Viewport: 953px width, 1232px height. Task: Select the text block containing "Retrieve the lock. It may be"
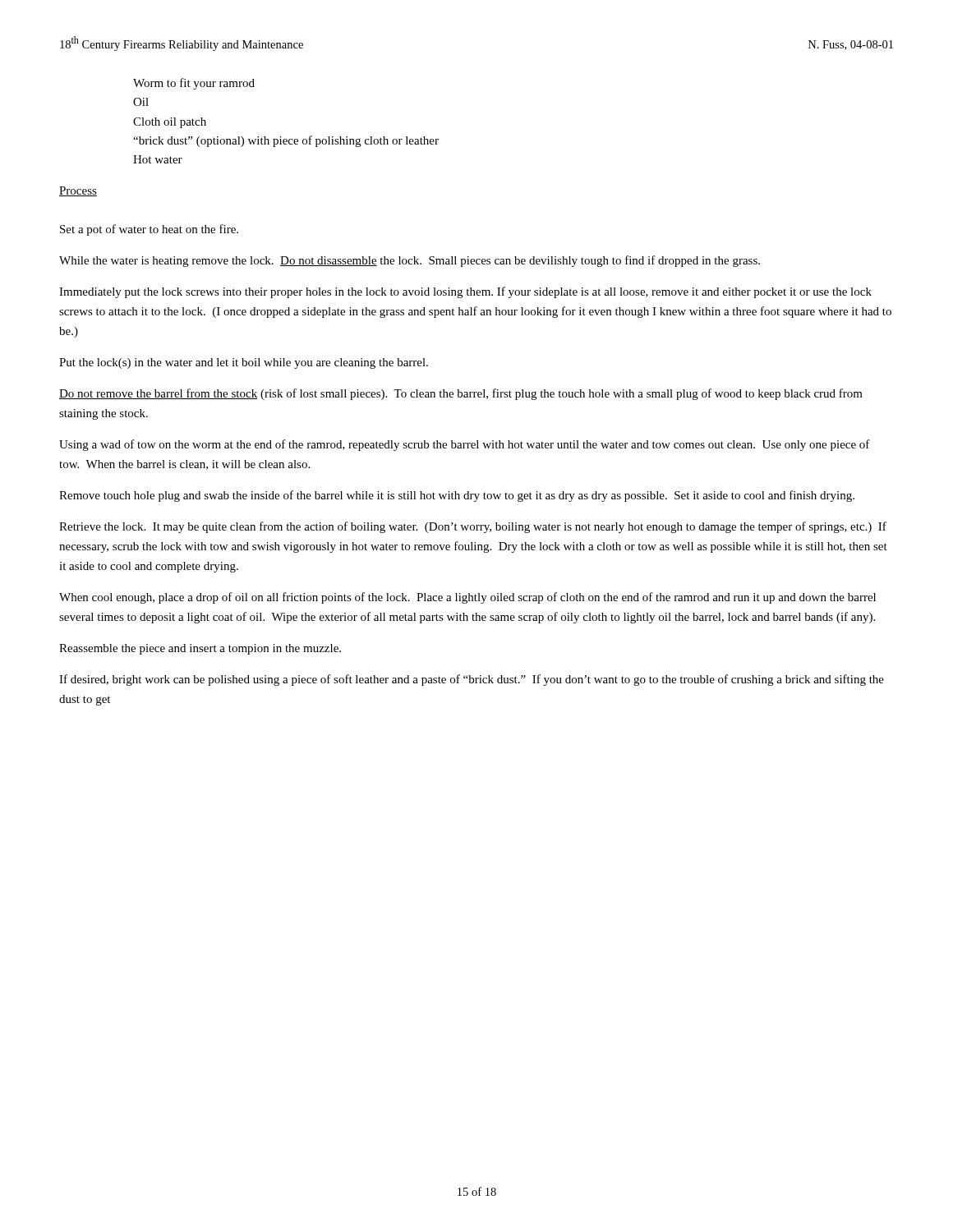tap(473, 546)
